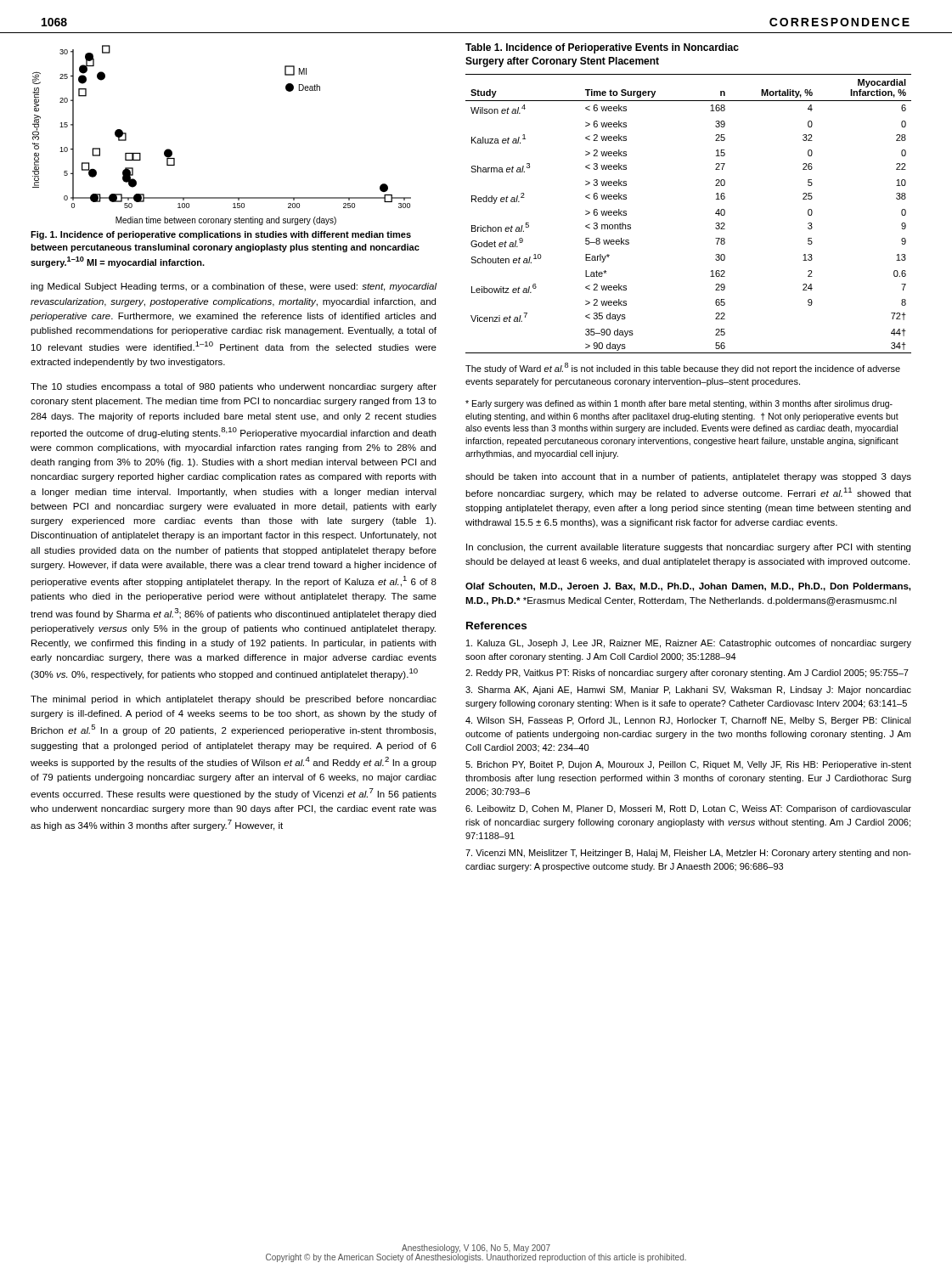Click on the scatter plot

coord(226,133)
